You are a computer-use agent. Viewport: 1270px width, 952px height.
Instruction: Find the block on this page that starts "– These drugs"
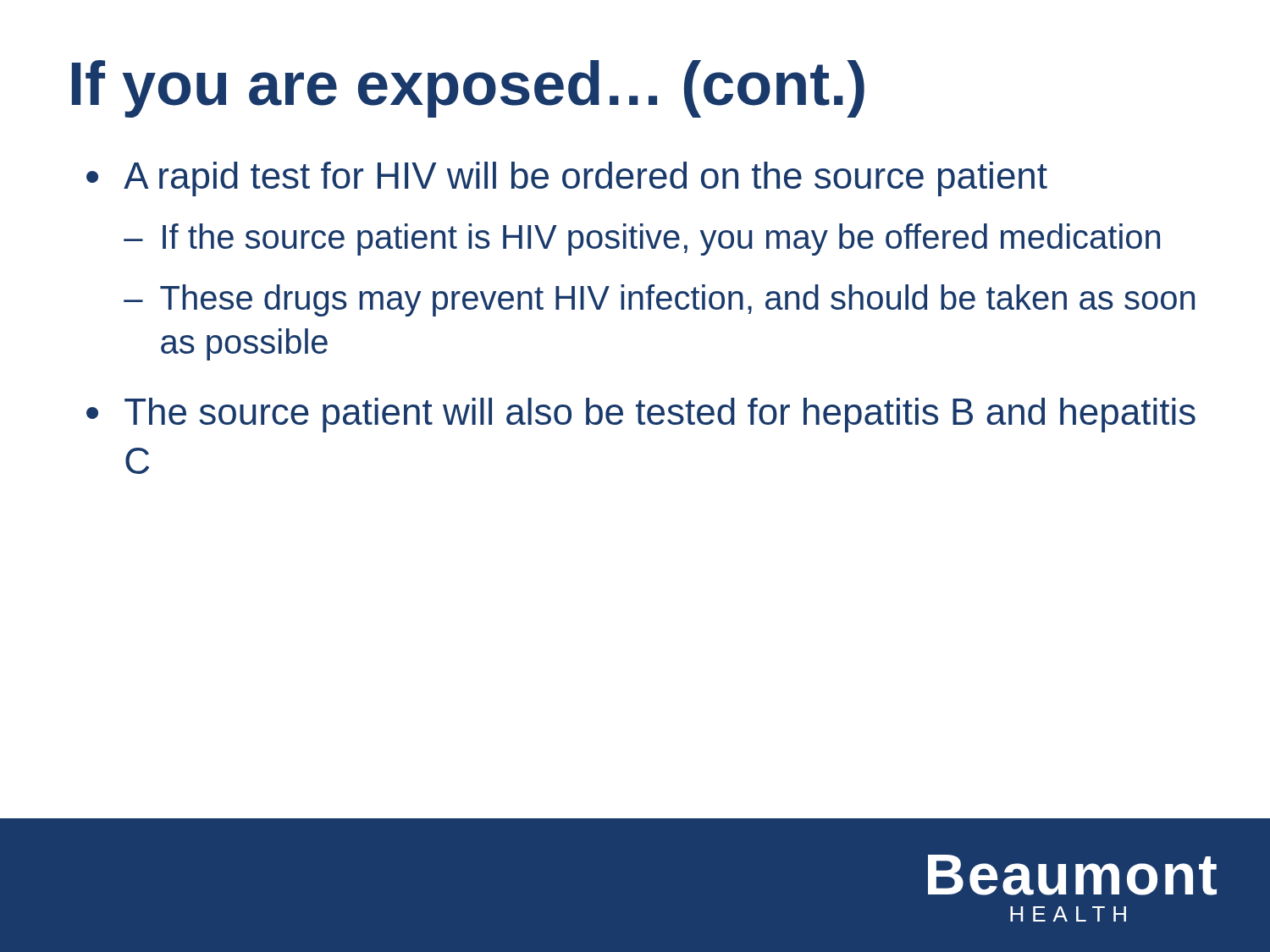click(x=663, y=320)
